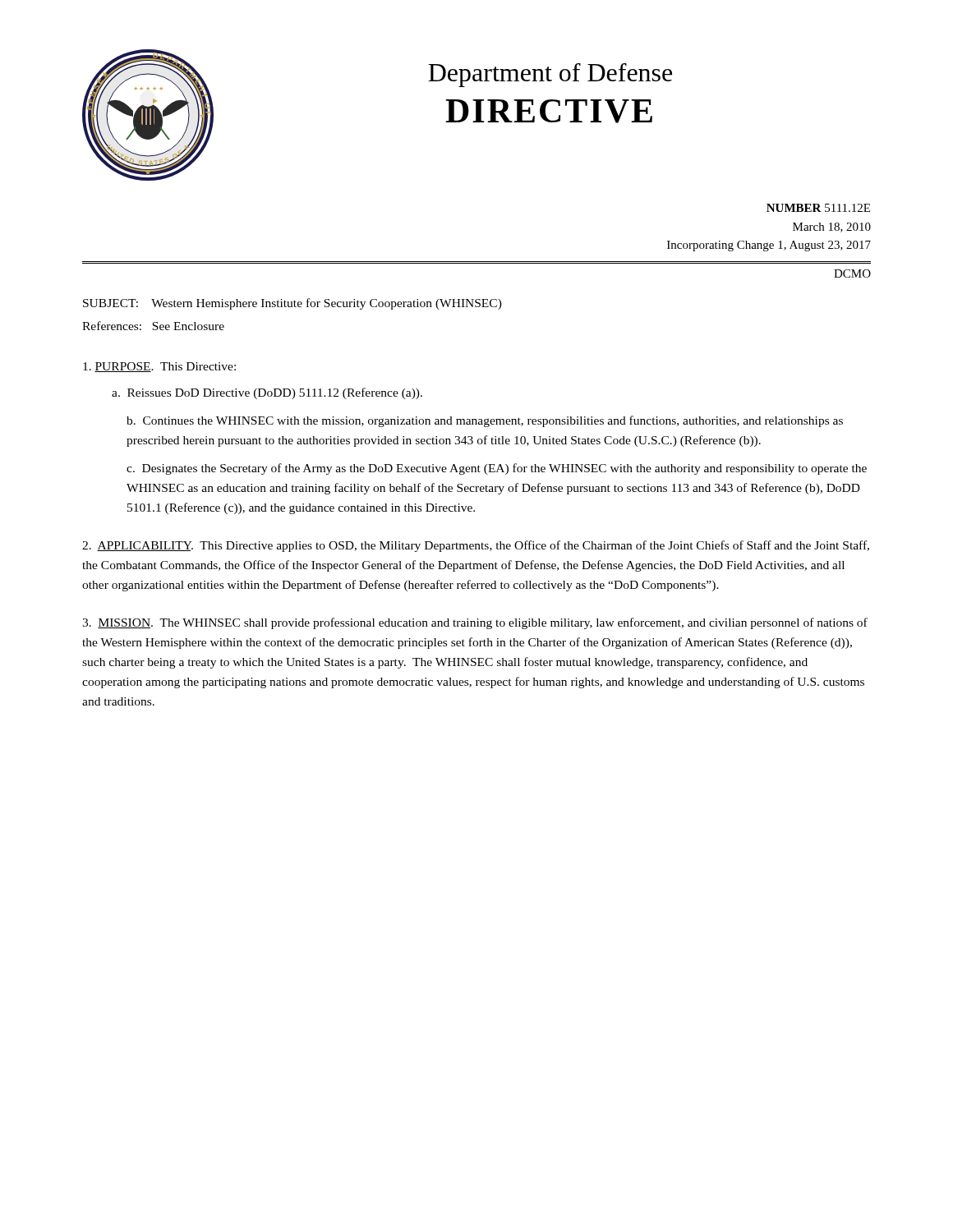Image resolution: width=953 pixels, height=1232 pixels.
Task: Locate the list item with the text "b. Continues the WHINSEC with"
Action: pyautogui.click(x=485, y=430)
